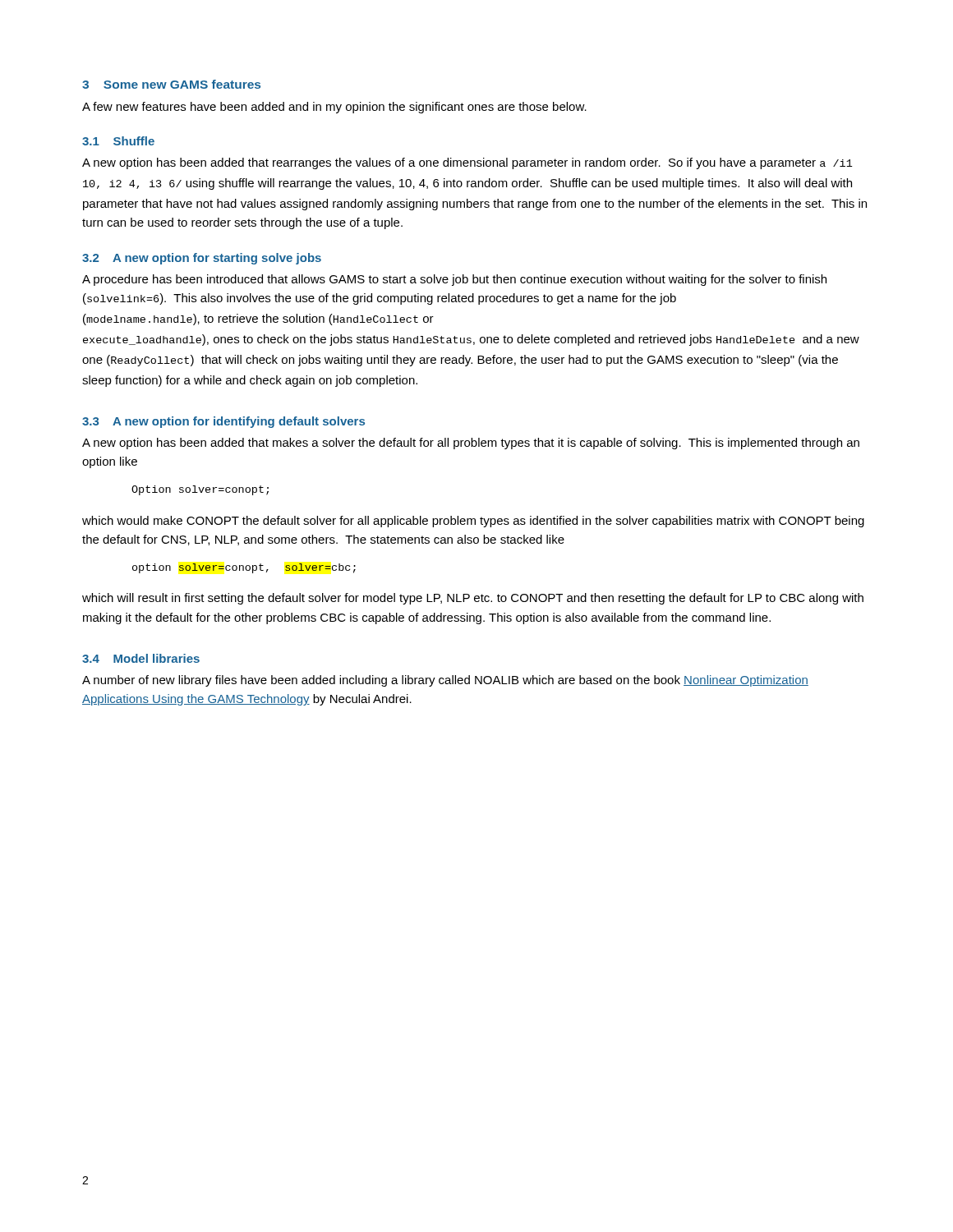Screen dimensions: 1232x953
Task: Locate the passage starting "A procedure has been introduced that allows GAMS"
Action: 476,329
